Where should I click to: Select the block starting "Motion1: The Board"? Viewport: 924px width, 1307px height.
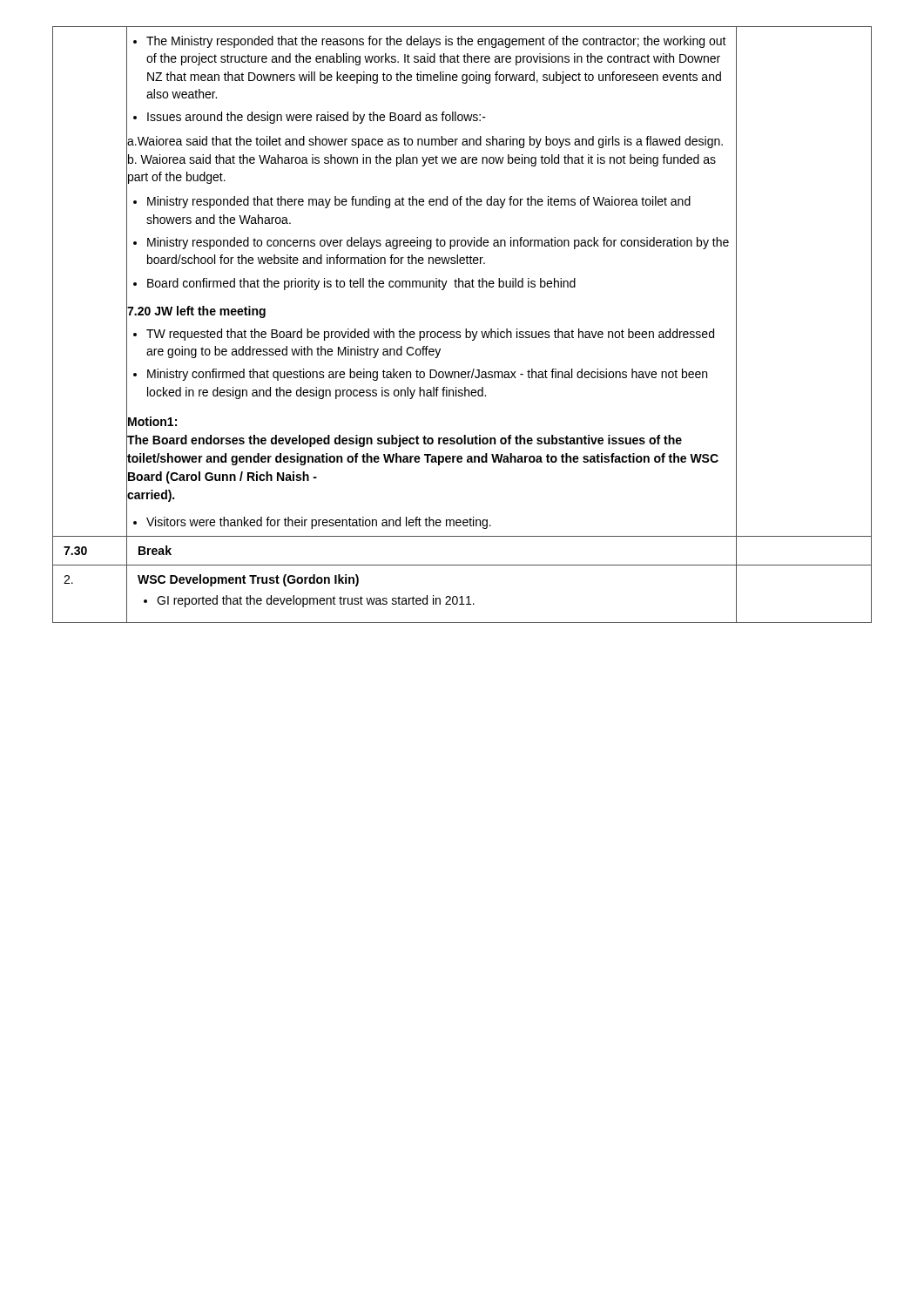pyautogui.click(x=423, y=458)
